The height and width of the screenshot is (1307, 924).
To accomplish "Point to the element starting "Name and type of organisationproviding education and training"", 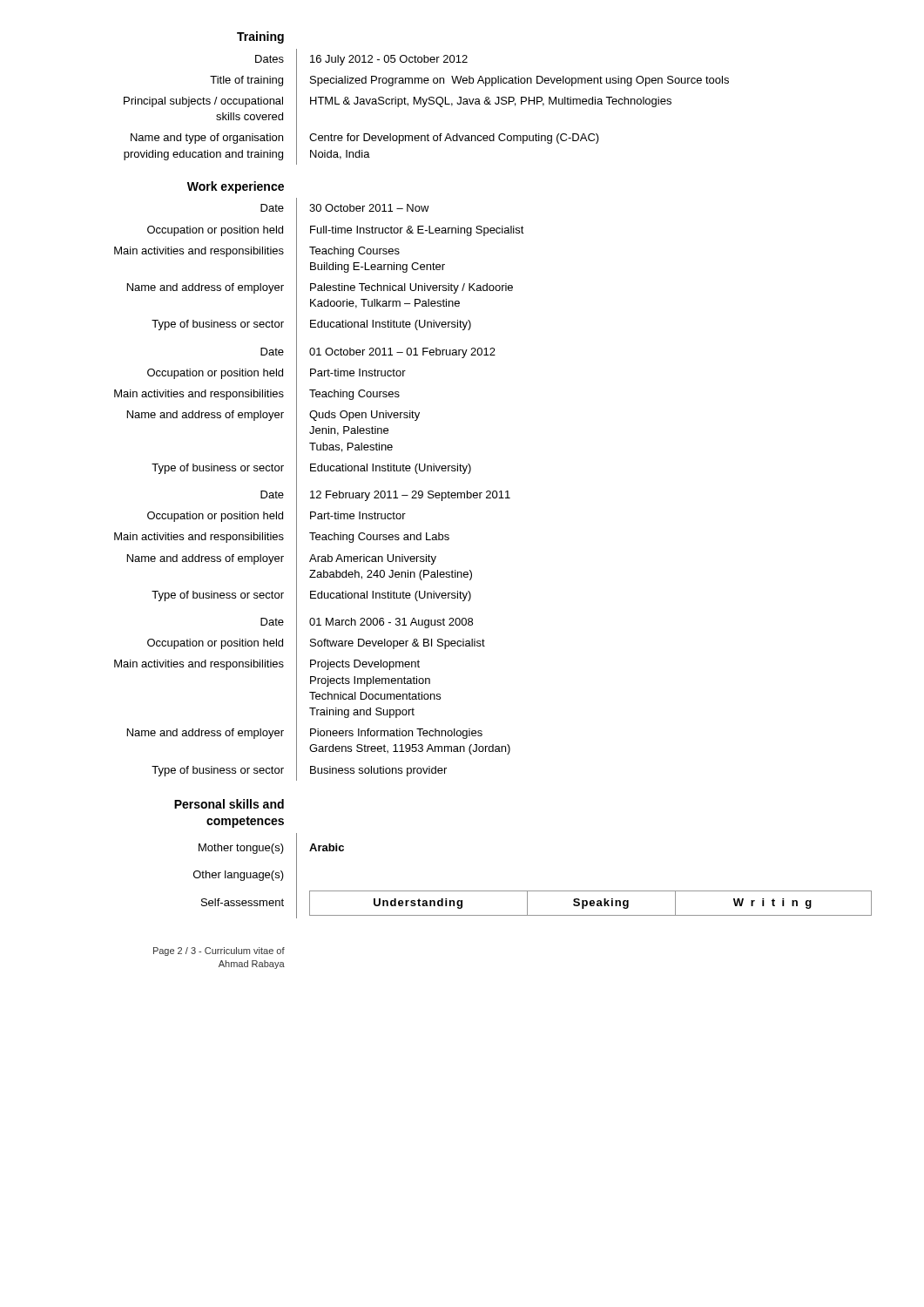I will [462, 146].
